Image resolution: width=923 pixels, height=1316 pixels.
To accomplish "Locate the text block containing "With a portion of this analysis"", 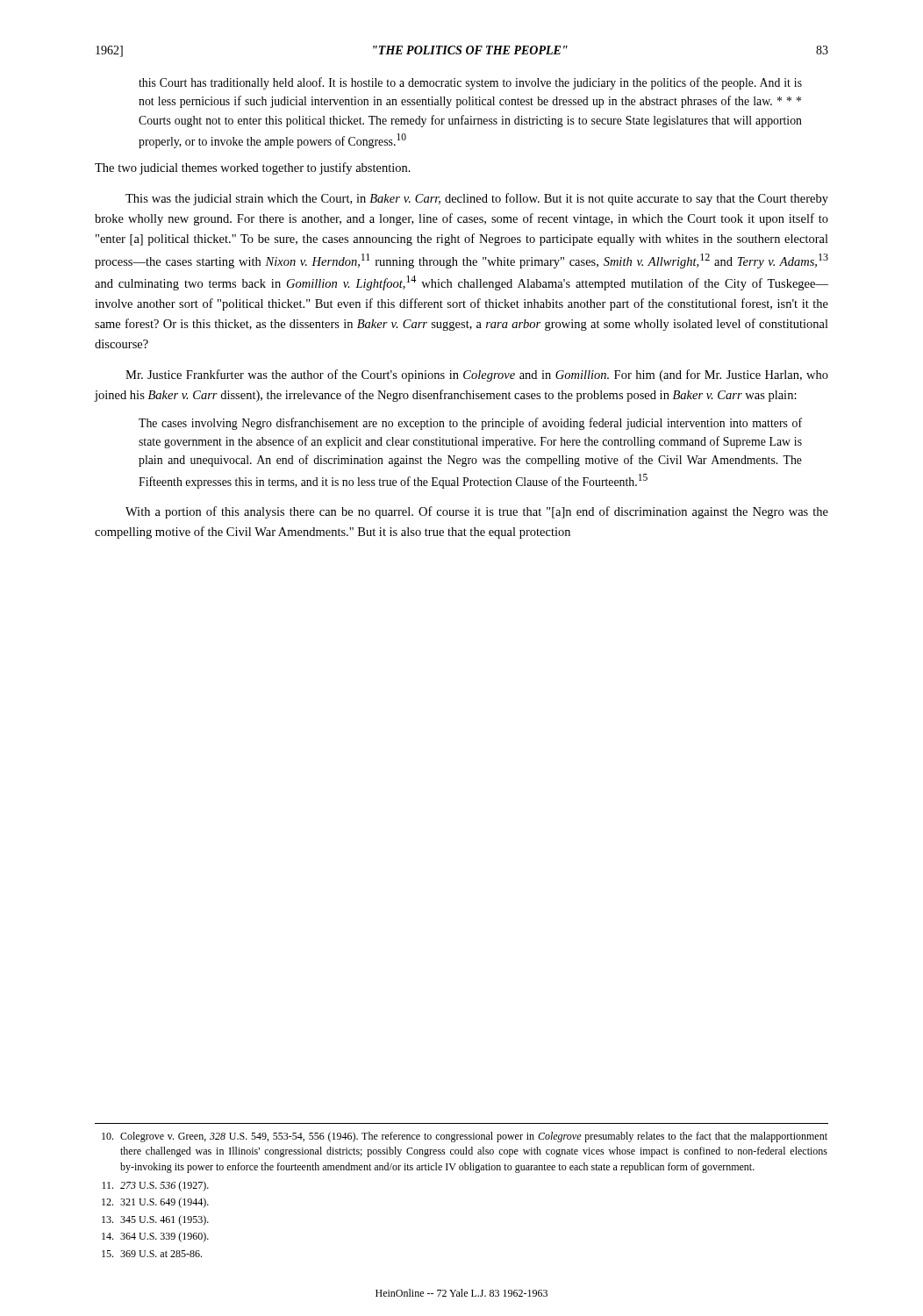I will tap(462, 521).
